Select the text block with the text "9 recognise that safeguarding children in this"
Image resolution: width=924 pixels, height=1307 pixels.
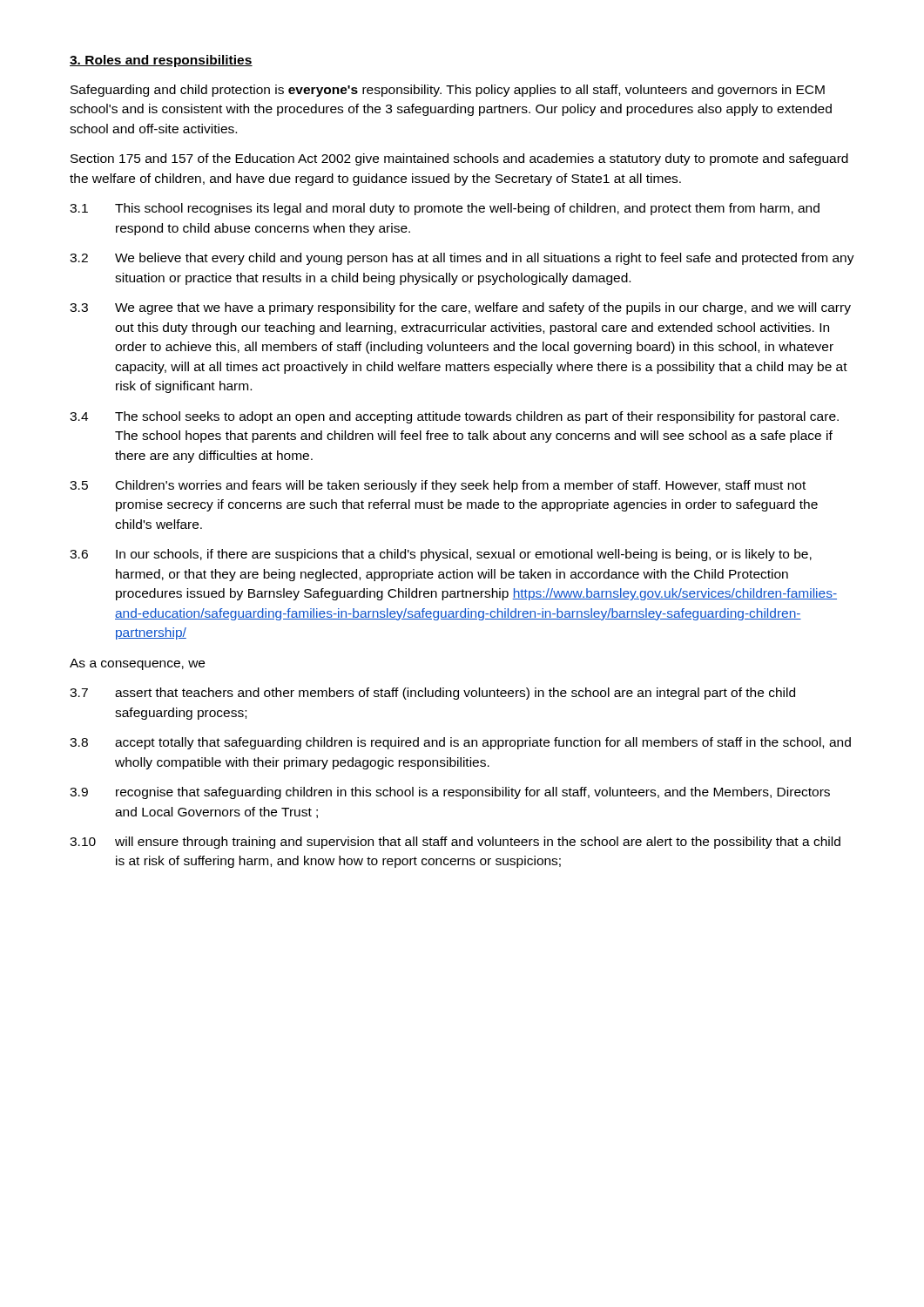pos(462,802)
